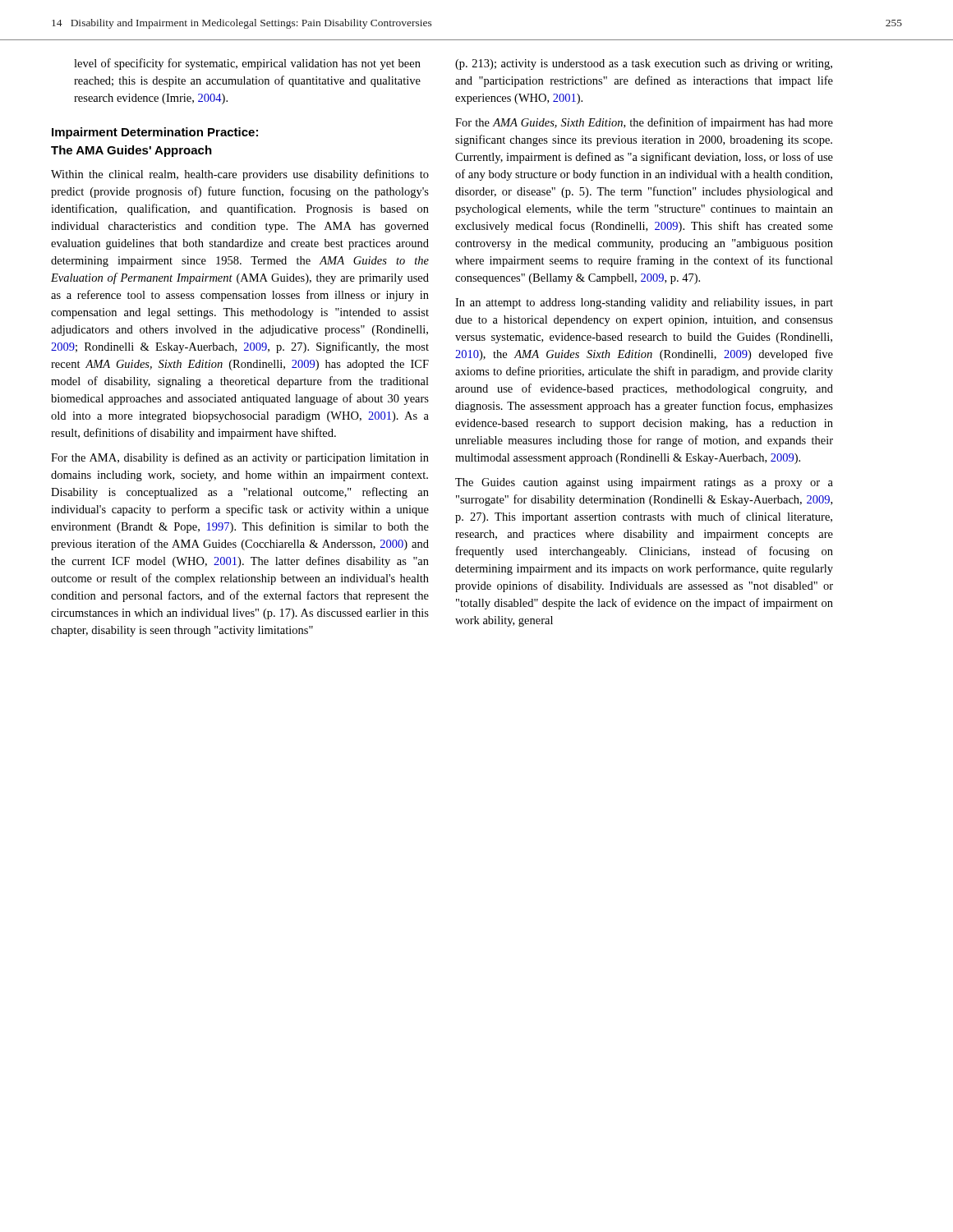Click the section header that begins "Impairment Determination Practice:The"

pos(155,141)
